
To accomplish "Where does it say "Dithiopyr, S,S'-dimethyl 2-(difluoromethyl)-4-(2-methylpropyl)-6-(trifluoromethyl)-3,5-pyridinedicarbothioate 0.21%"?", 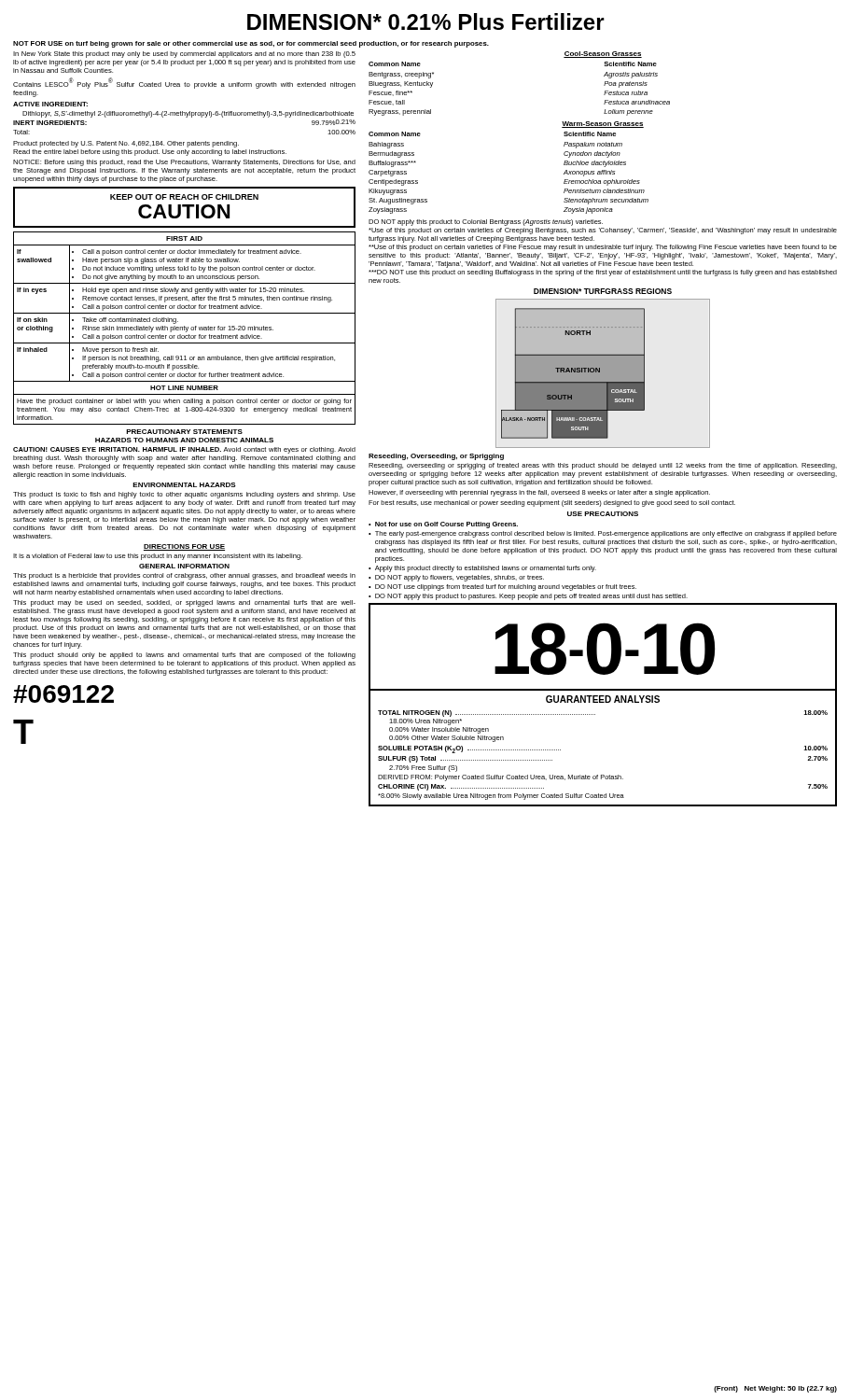I will [x=189, y=113].
